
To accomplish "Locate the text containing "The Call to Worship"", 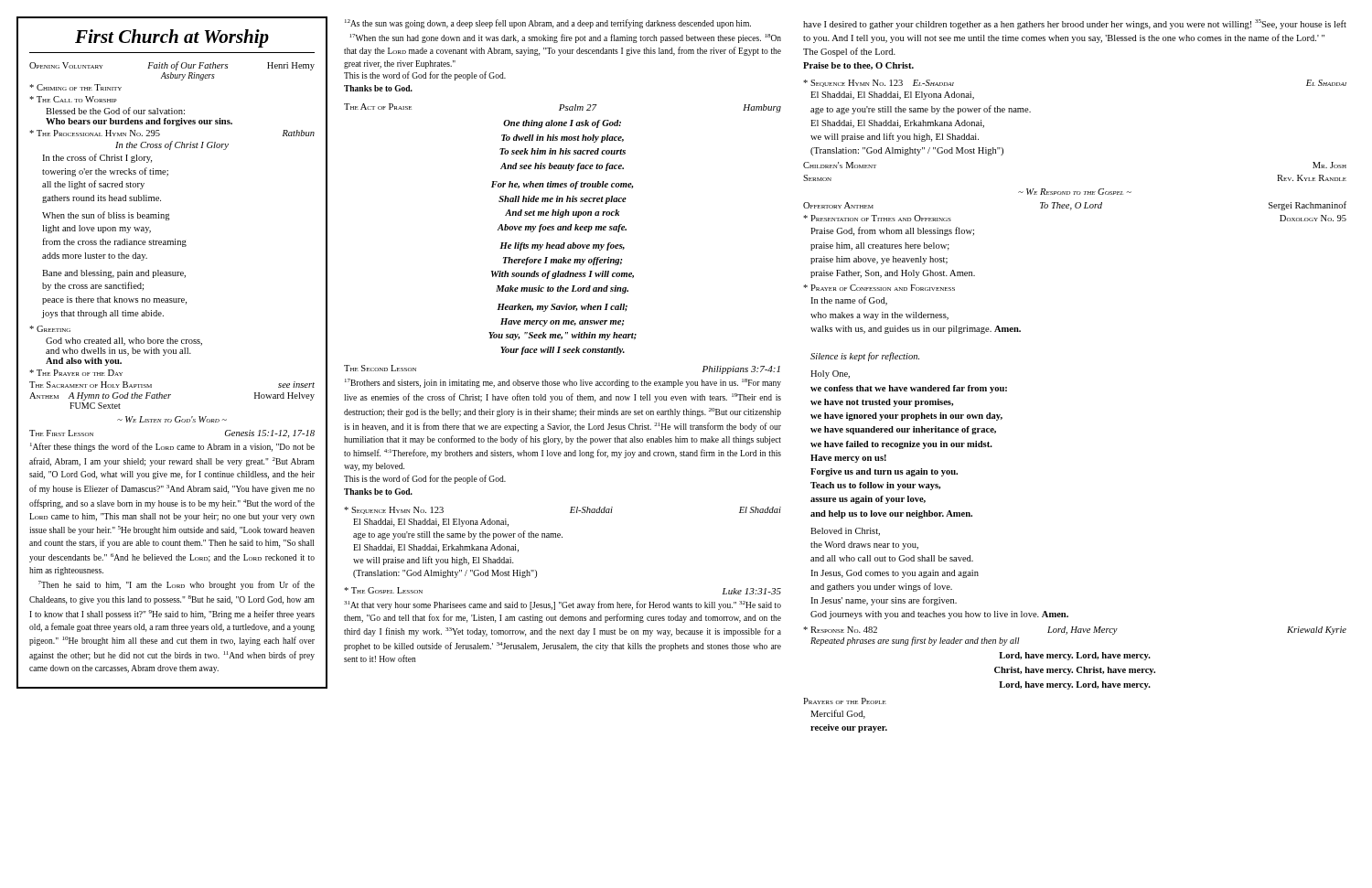I will (172, 99).
